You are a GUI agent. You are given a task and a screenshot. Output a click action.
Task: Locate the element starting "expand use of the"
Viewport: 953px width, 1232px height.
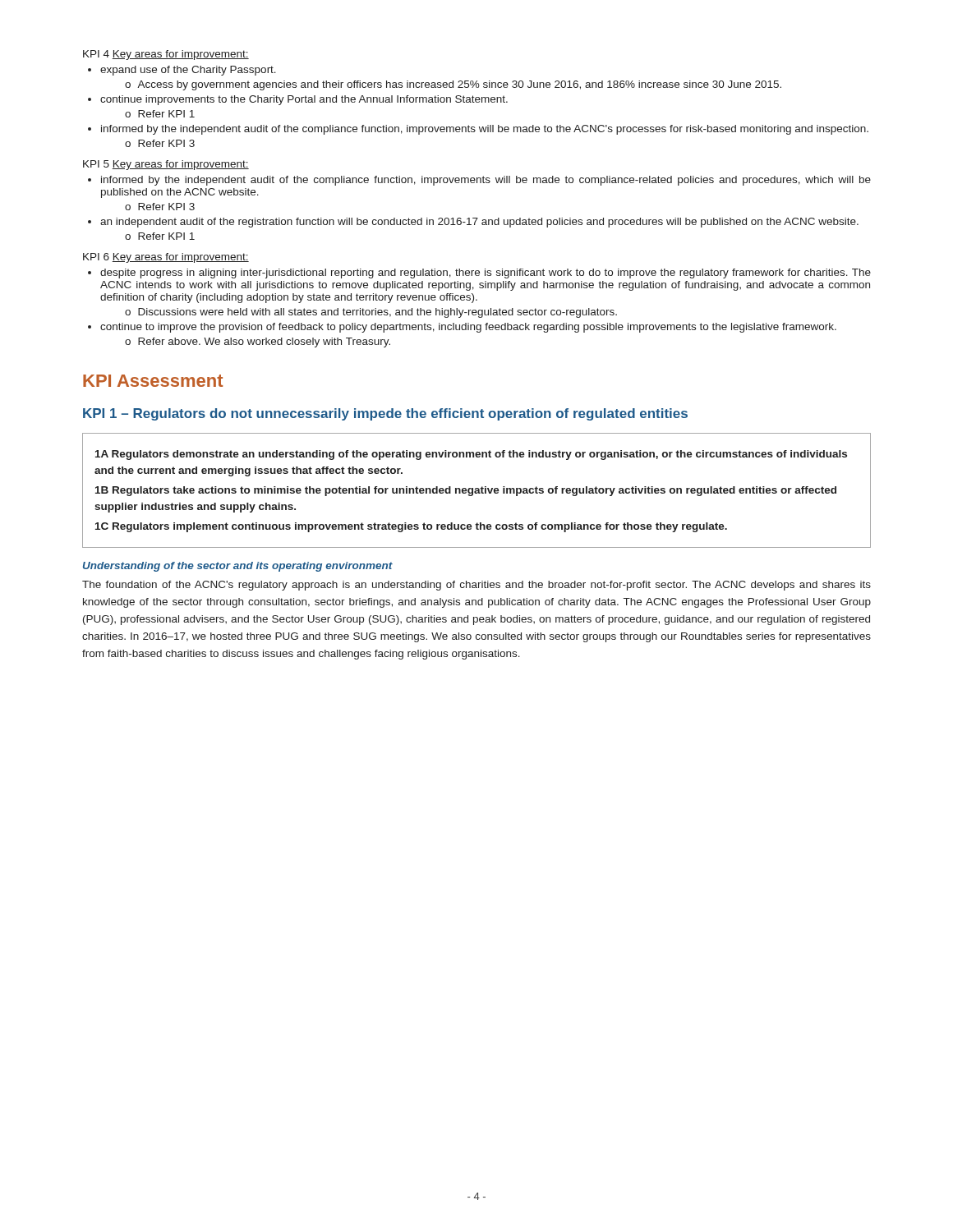(486, 106)
